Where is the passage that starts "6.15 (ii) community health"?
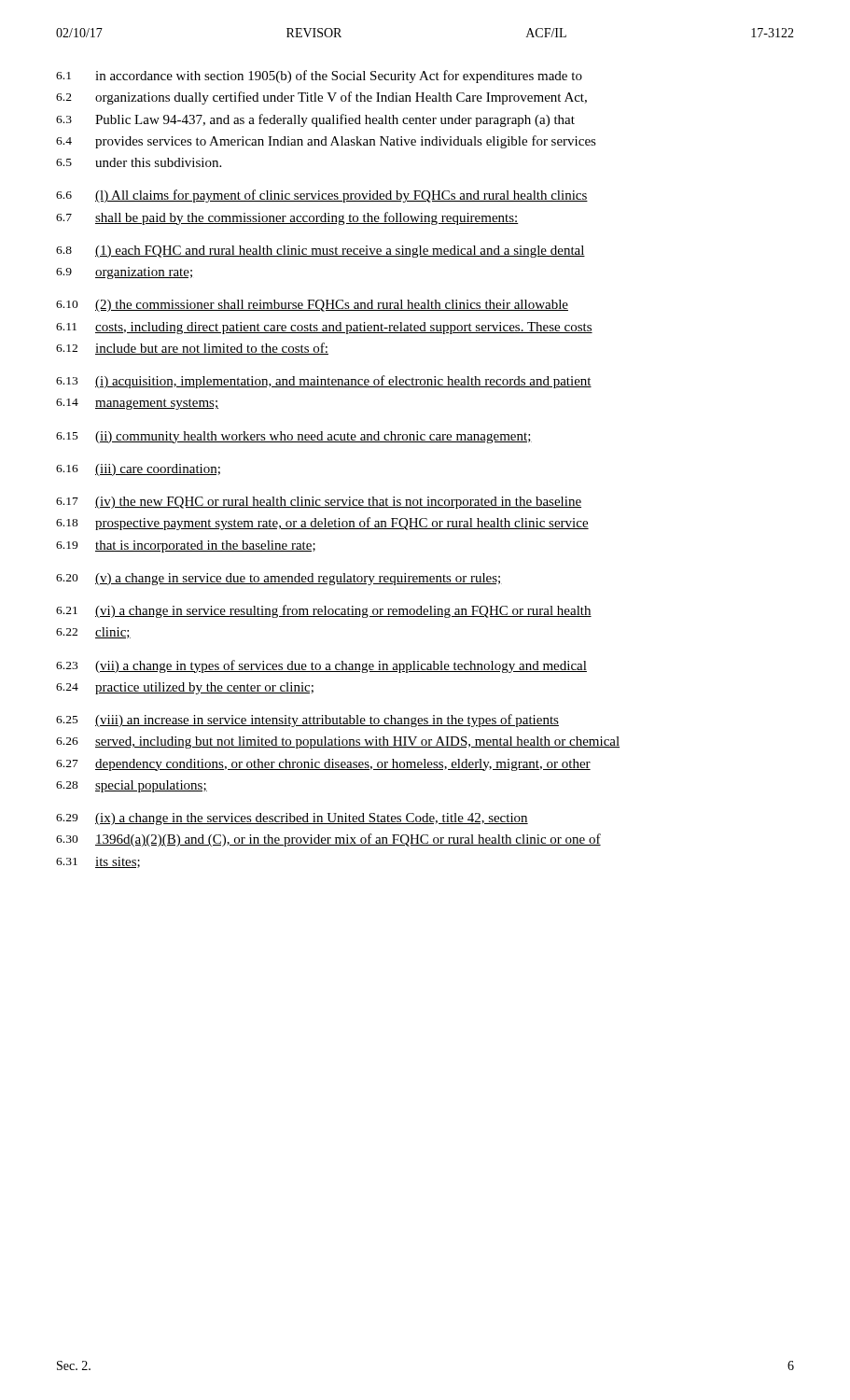 click(425, 436)
